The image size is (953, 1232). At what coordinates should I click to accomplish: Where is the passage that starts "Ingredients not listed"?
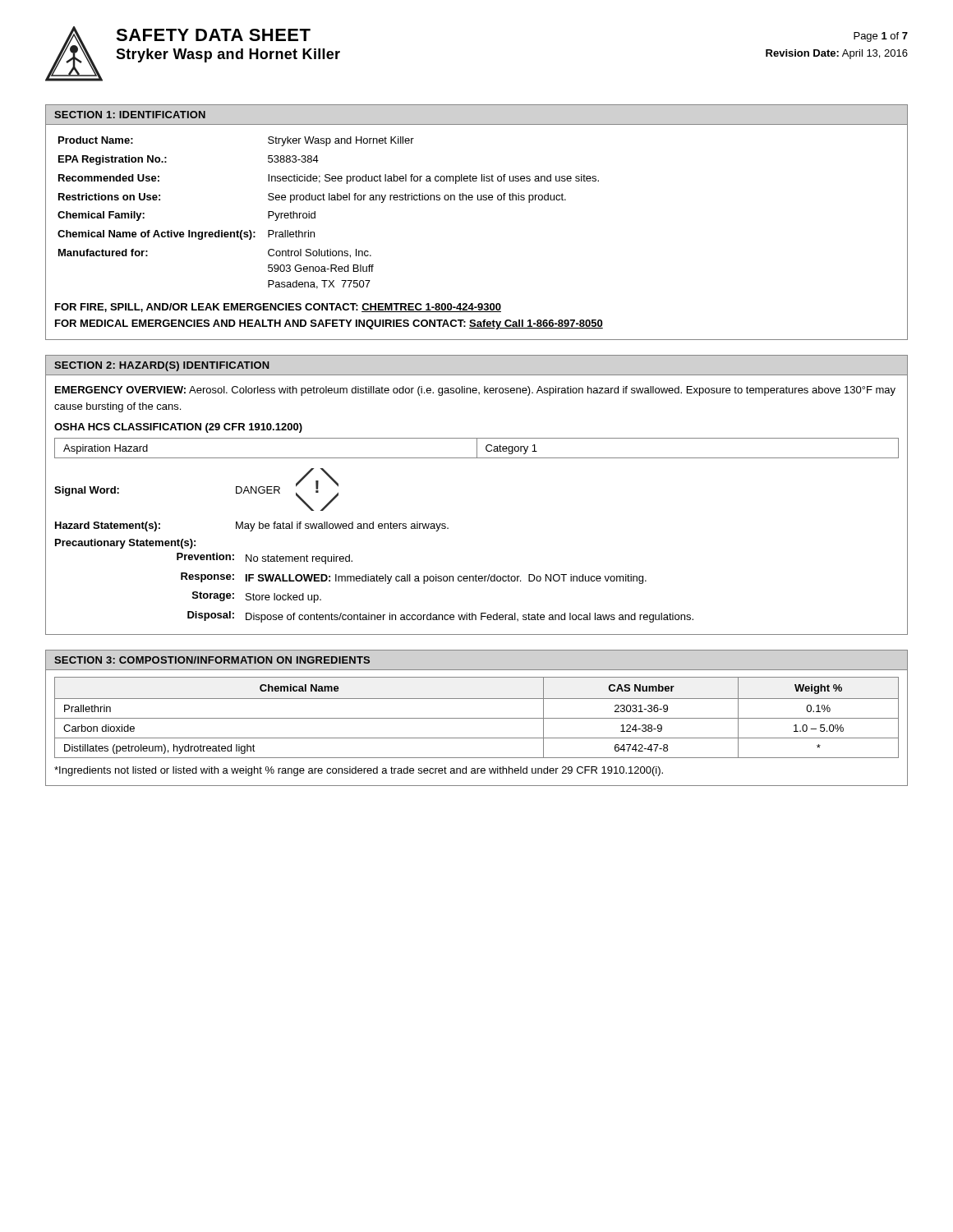coord(359,770)
